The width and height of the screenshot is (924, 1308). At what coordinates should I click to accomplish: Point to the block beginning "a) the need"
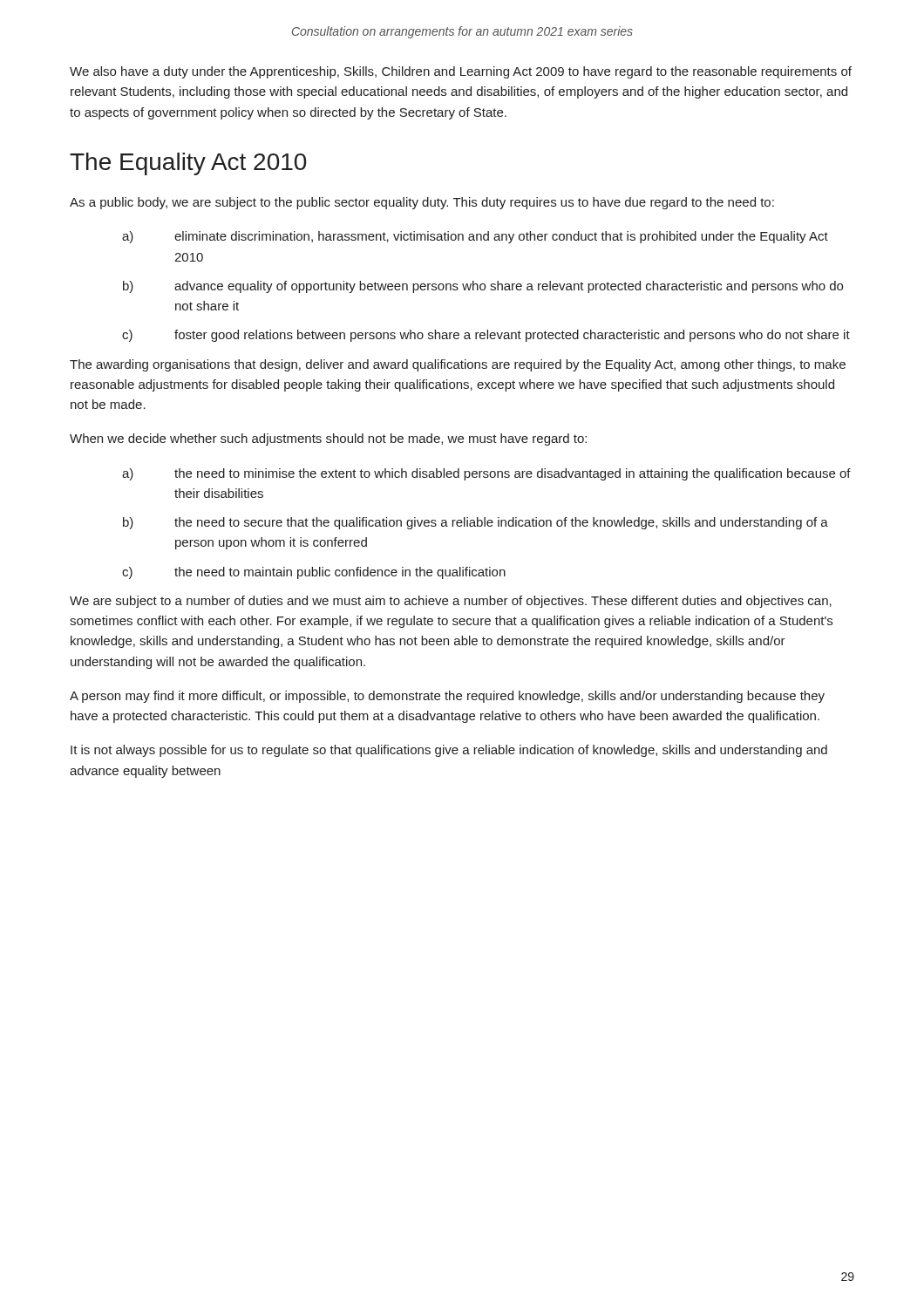coord(462,483)
